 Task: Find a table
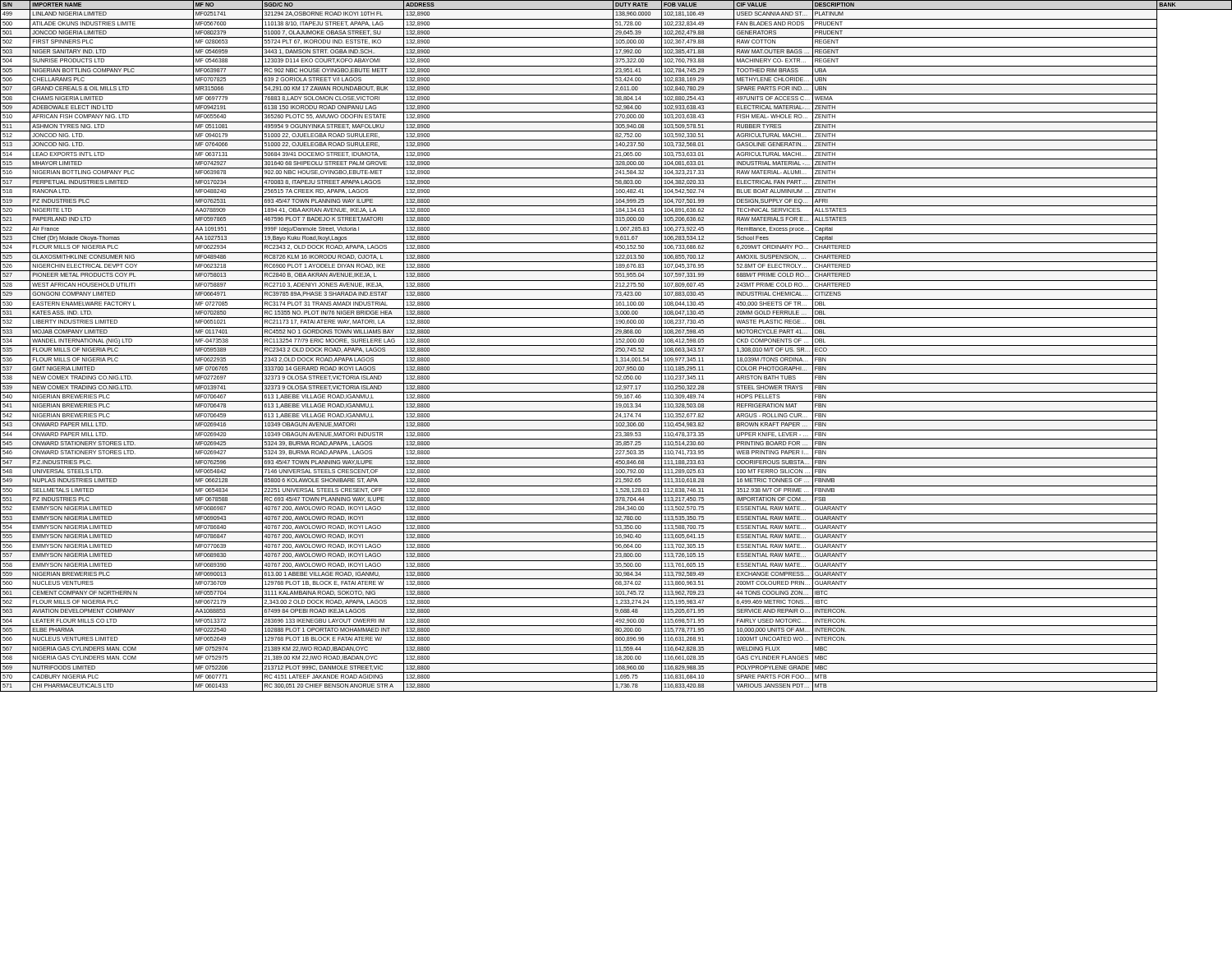pos(616,476)
